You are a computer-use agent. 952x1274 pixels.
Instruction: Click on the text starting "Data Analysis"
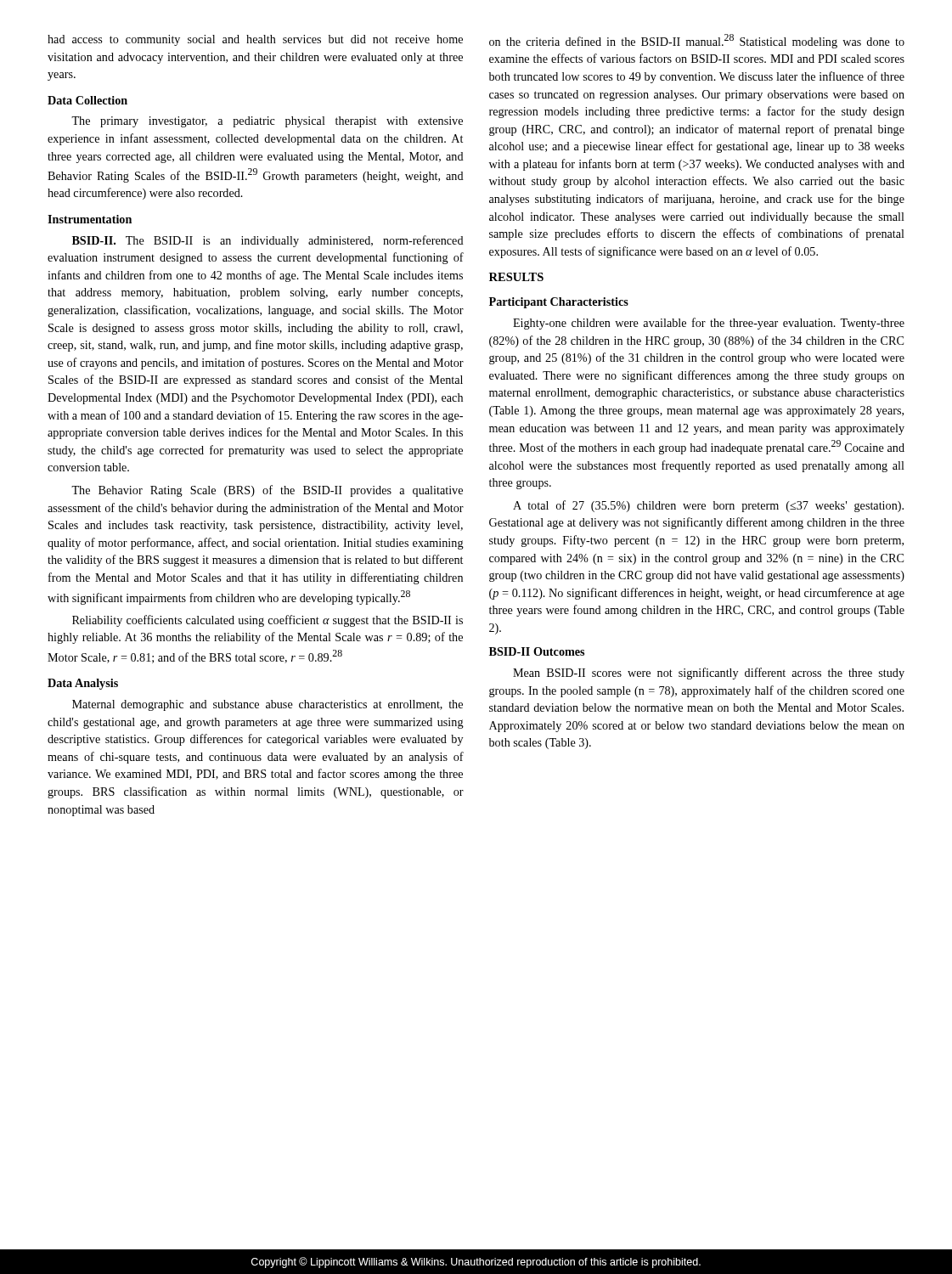(x=83, y=684)
